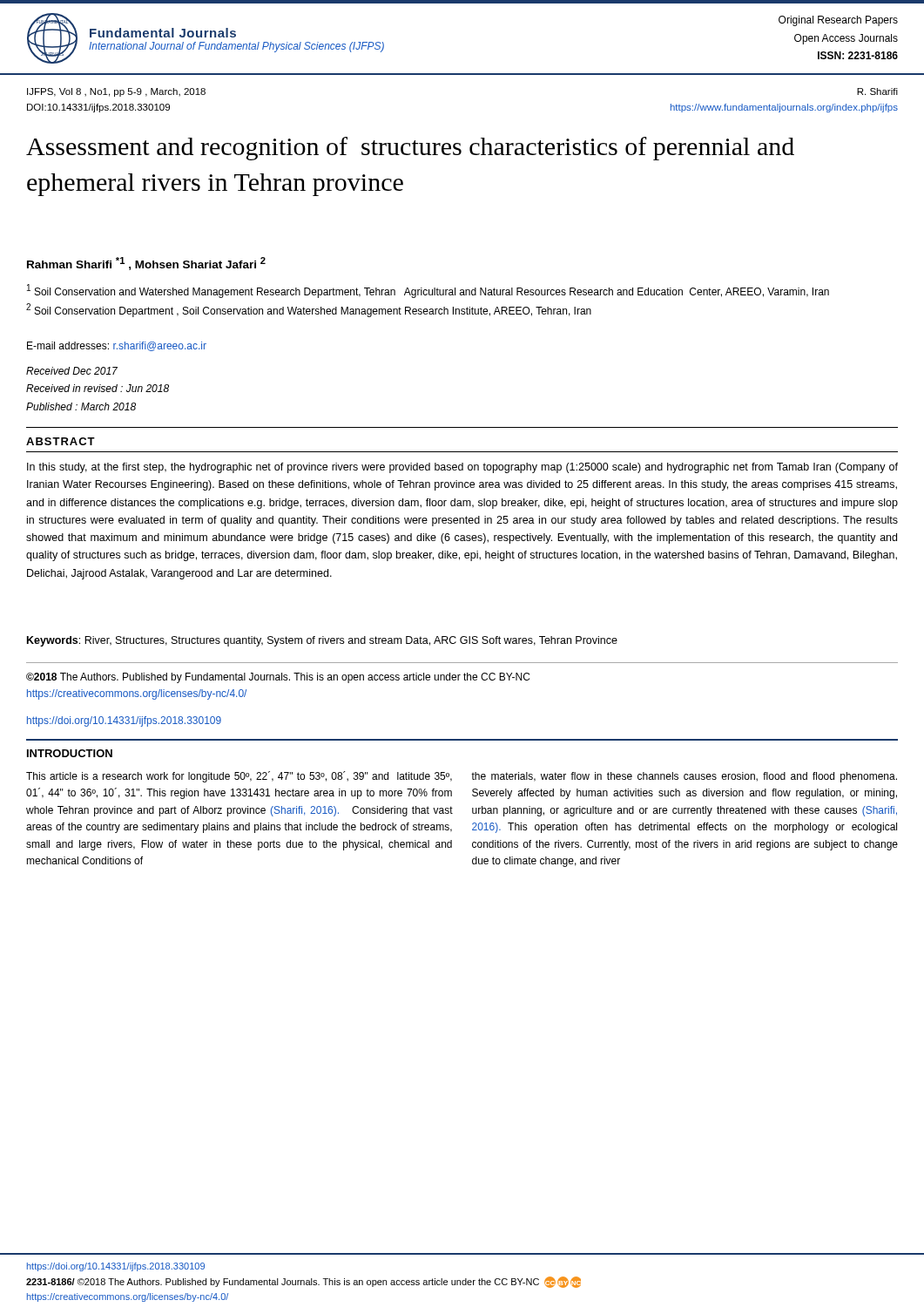Find the block on this page that starts "the materials, water flow"
Image resolution: width=924 pixels, height=1307 pixels.
click(x=685, y=819)
